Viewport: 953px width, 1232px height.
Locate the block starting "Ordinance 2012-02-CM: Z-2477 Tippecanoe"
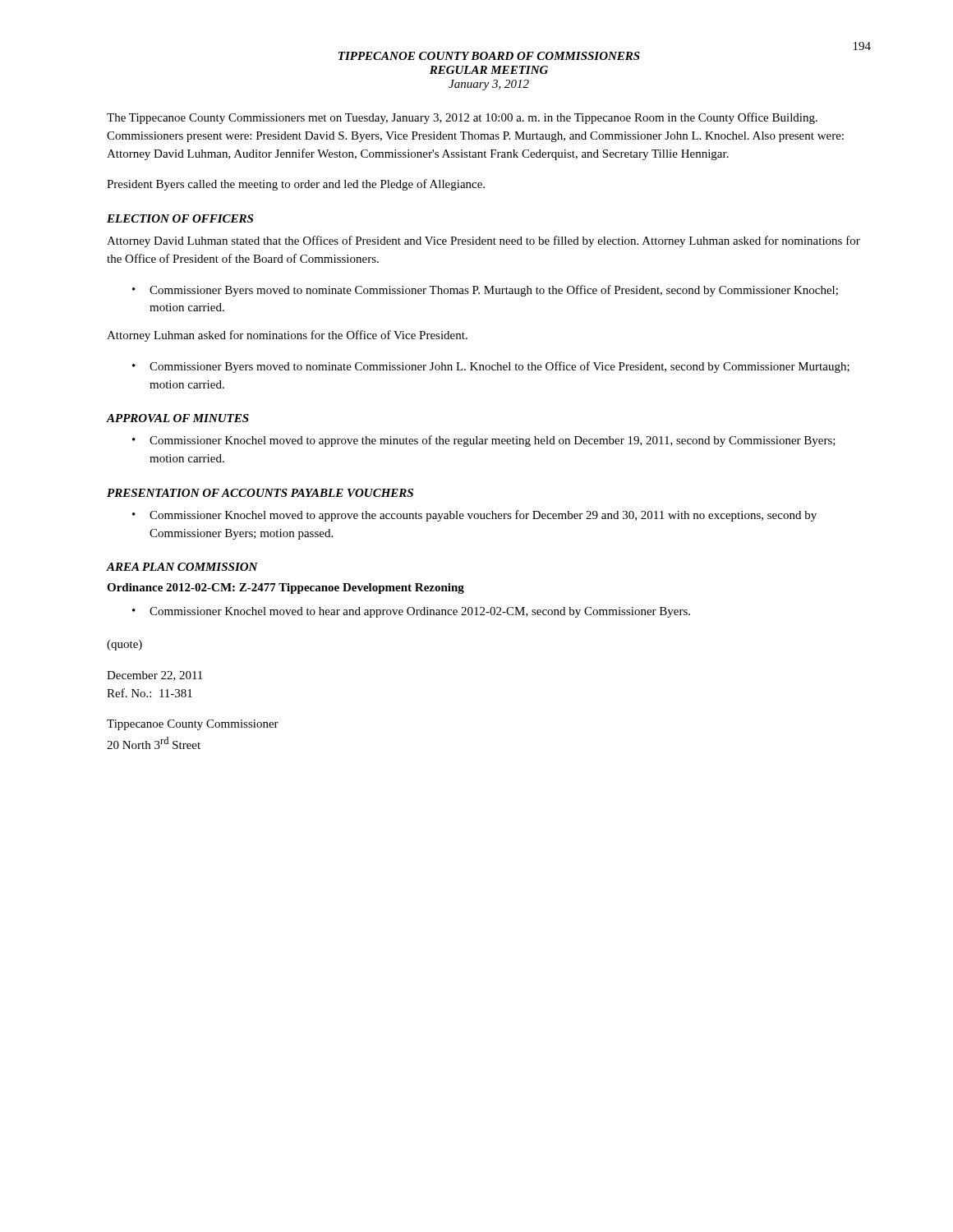coord(285,587)
